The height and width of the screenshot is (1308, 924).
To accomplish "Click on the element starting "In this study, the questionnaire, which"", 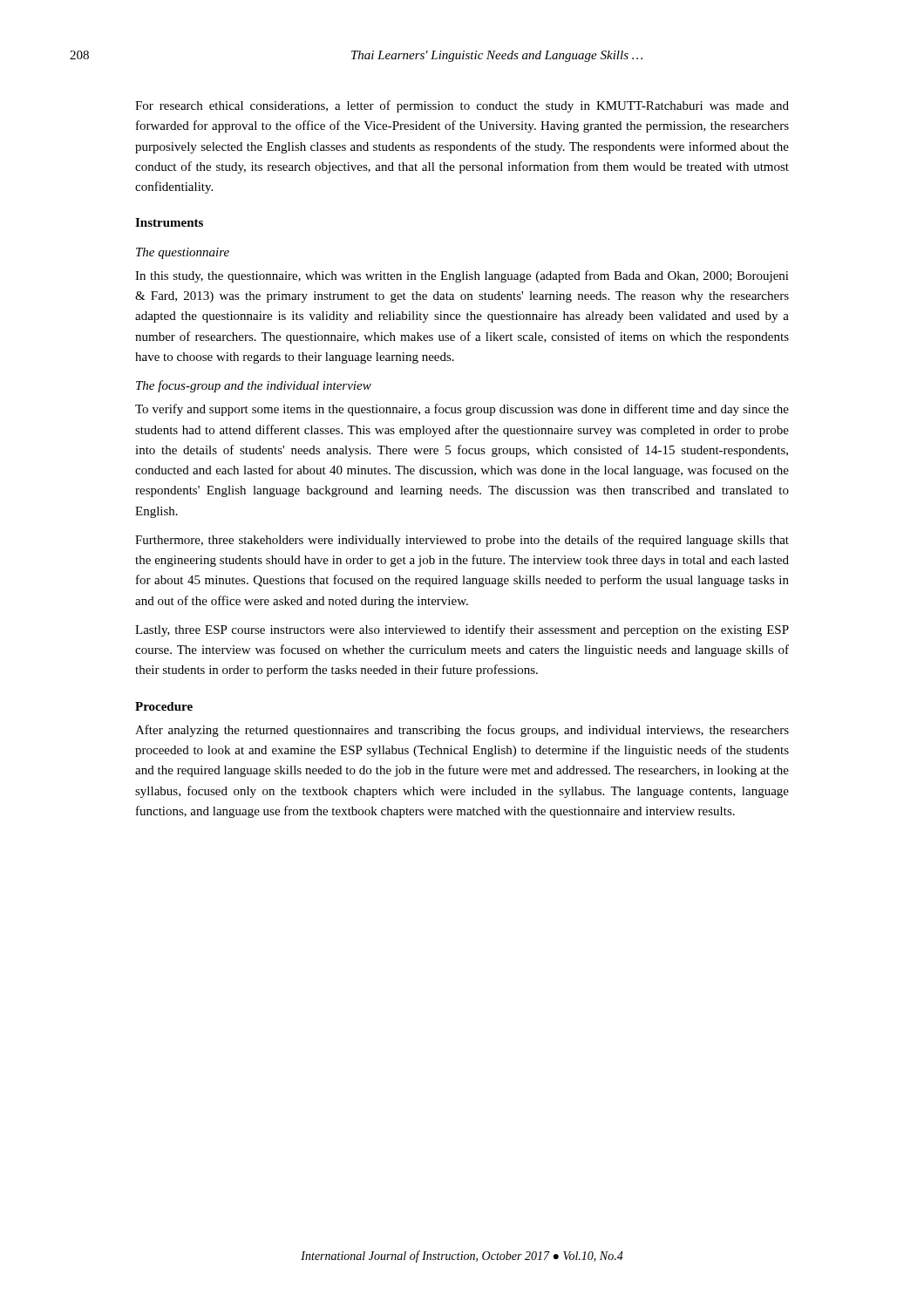I will 462,316.
